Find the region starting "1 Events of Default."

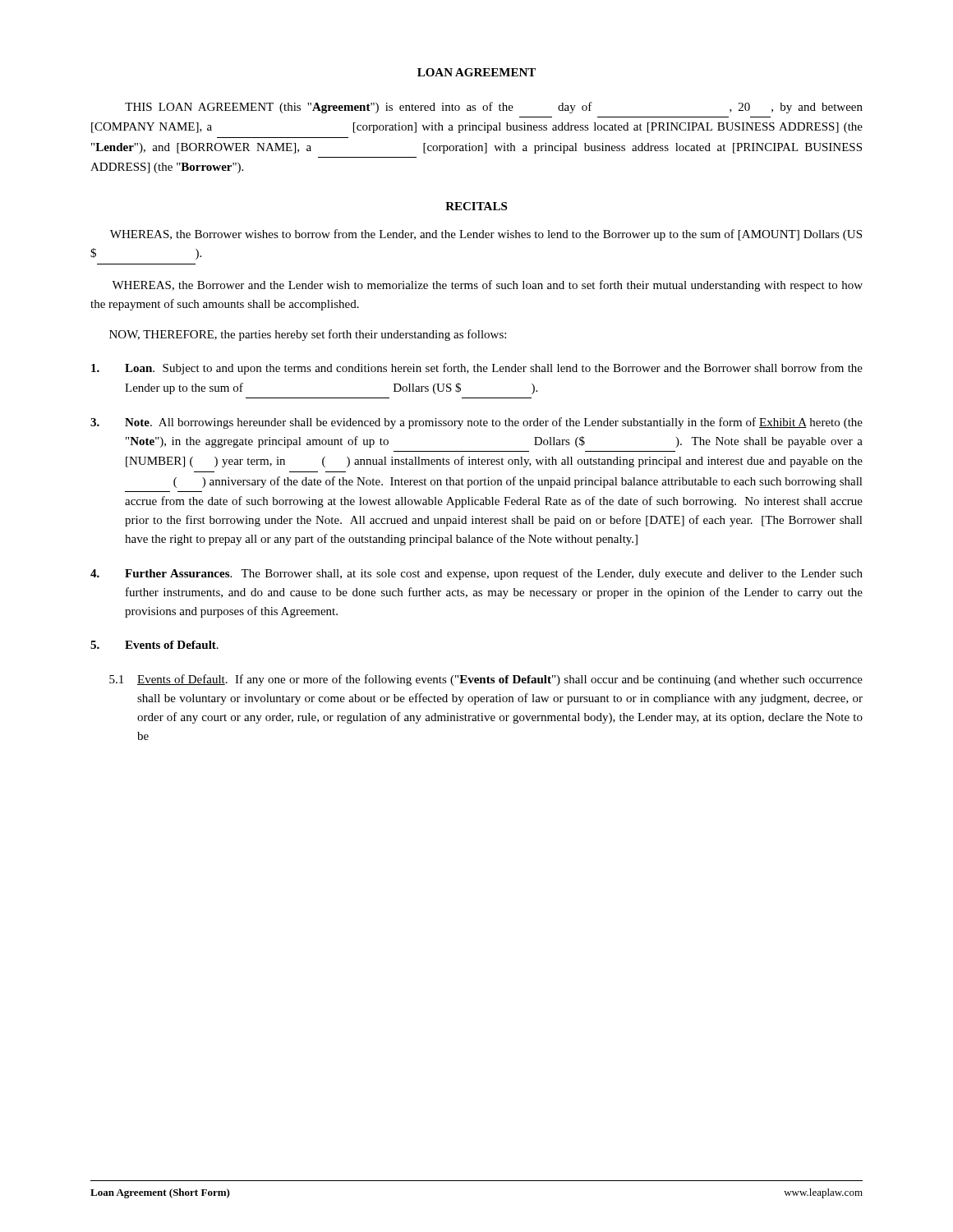coord(476,708)
